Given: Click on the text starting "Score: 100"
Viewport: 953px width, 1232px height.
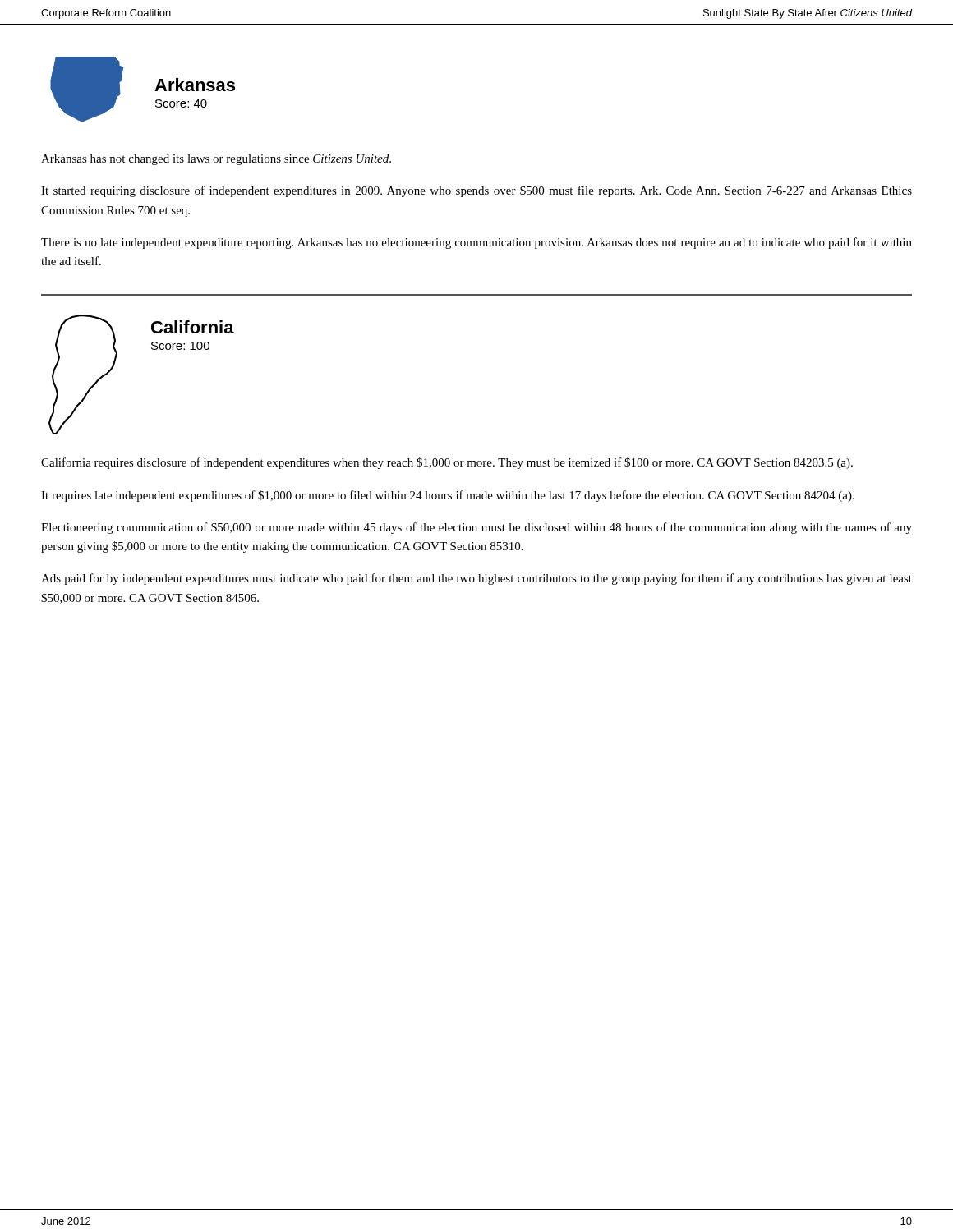Looking at the screenshot, I should tap(180, 346).
